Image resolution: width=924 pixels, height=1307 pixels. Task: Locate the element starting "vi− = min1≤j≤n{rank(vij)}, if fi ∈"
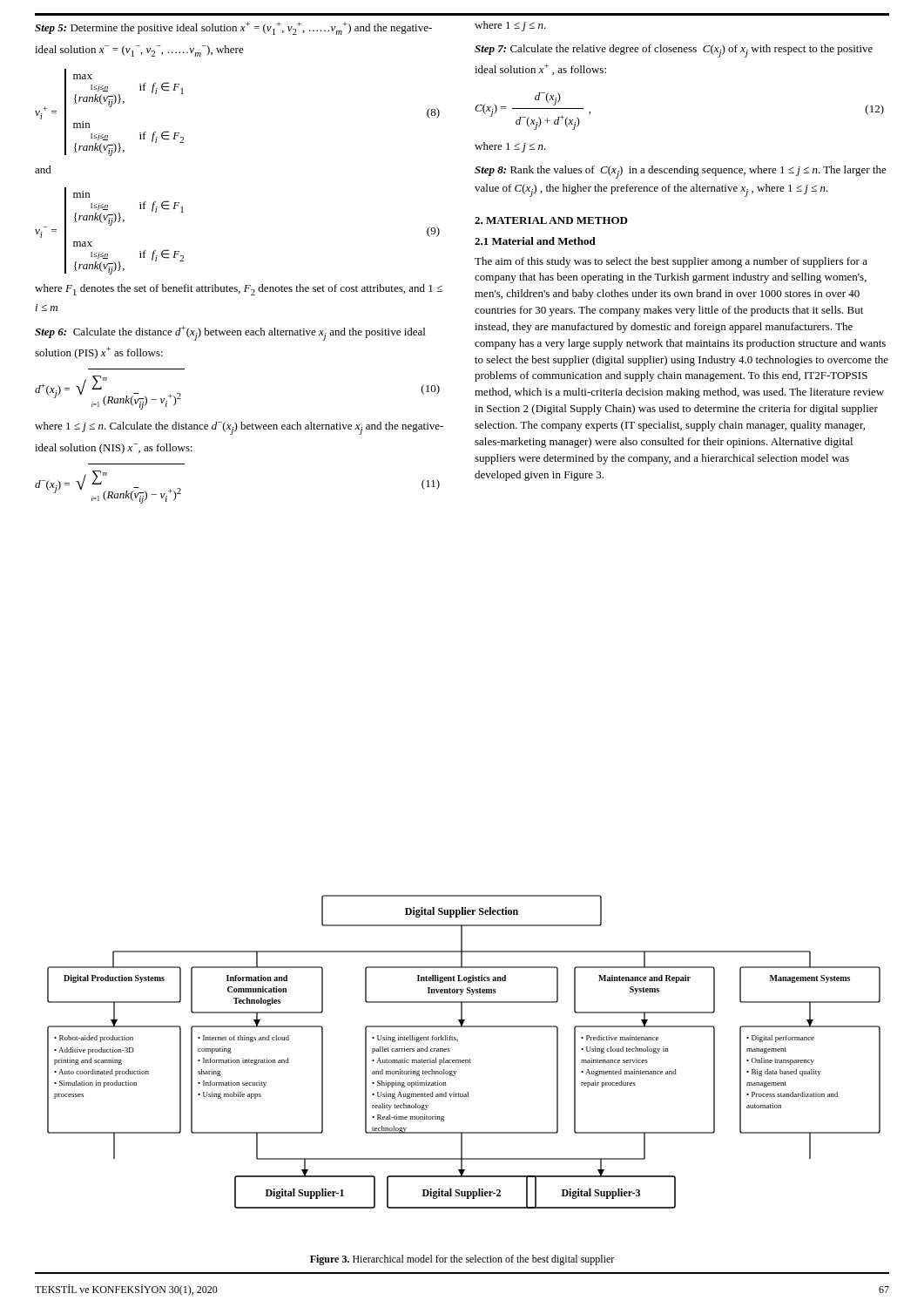coord(119,222)
